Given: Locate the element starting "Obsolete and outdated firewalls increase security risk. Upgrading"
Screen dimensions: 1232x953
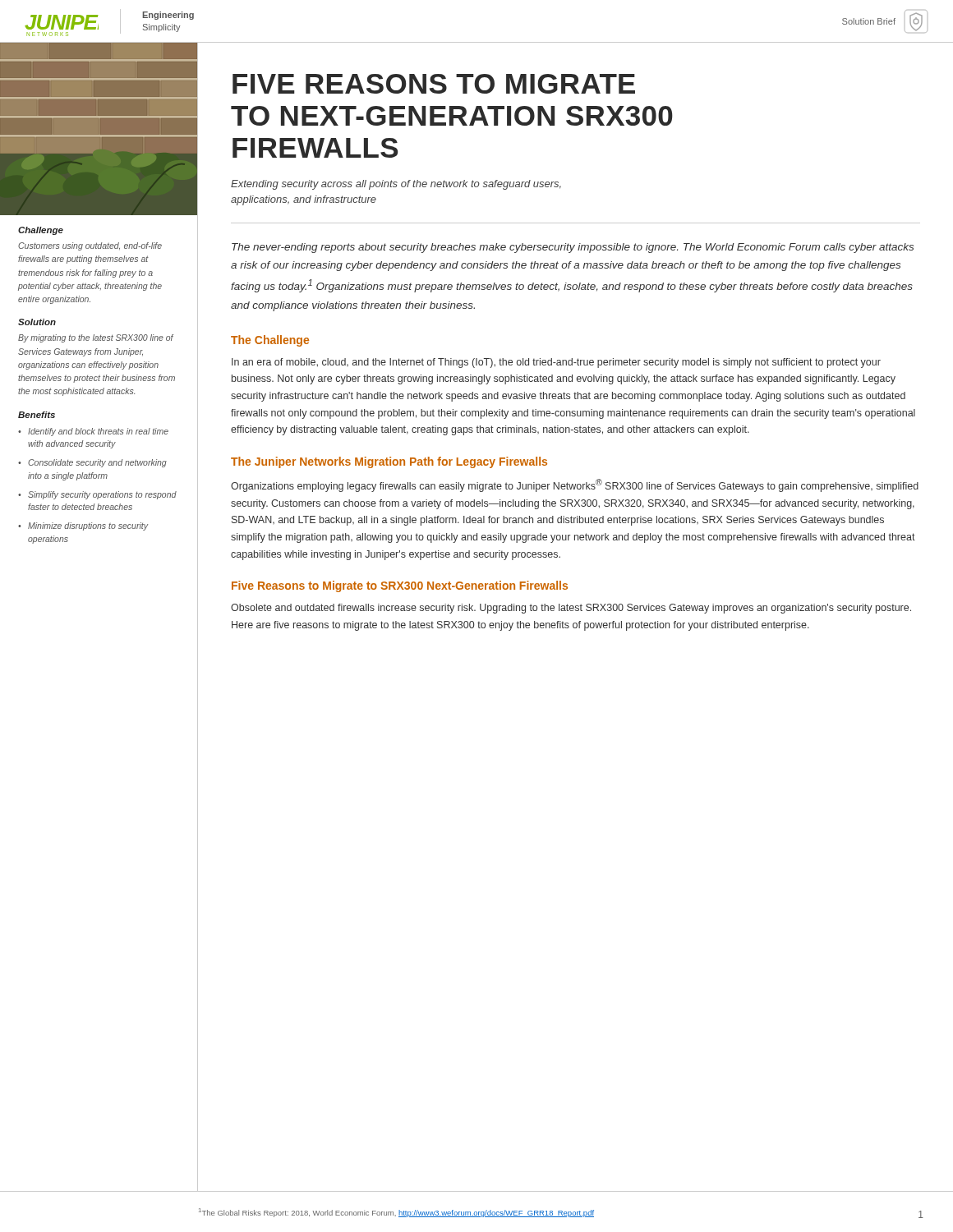Looking at the screenshot, I should click(x=571, y=616).
